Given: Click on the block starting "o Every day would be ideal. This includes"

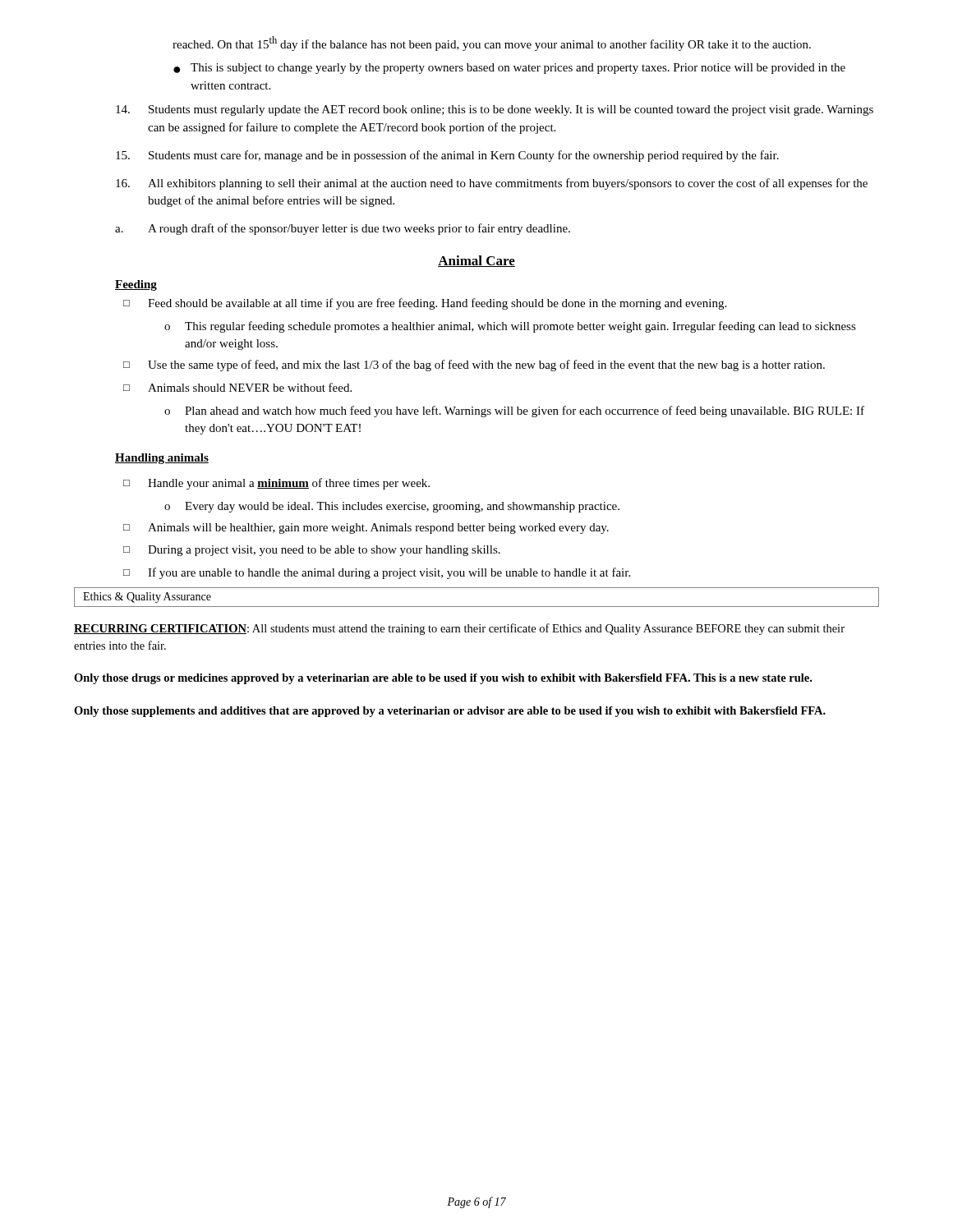Looking at the screenshot, I should click(522, 506).
